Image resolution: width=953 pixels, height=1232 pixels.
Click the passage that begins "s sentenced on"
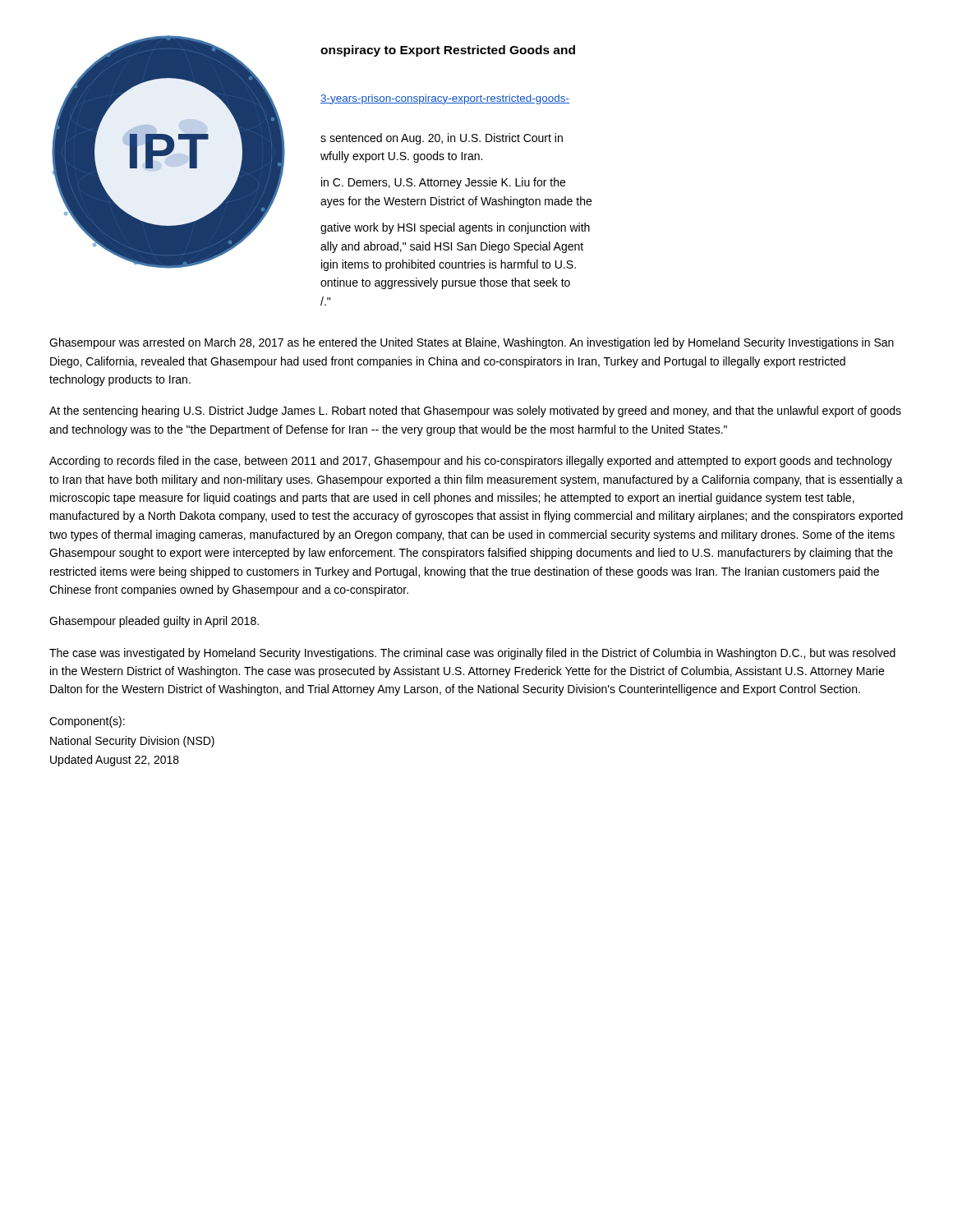[x=442, y=147]
